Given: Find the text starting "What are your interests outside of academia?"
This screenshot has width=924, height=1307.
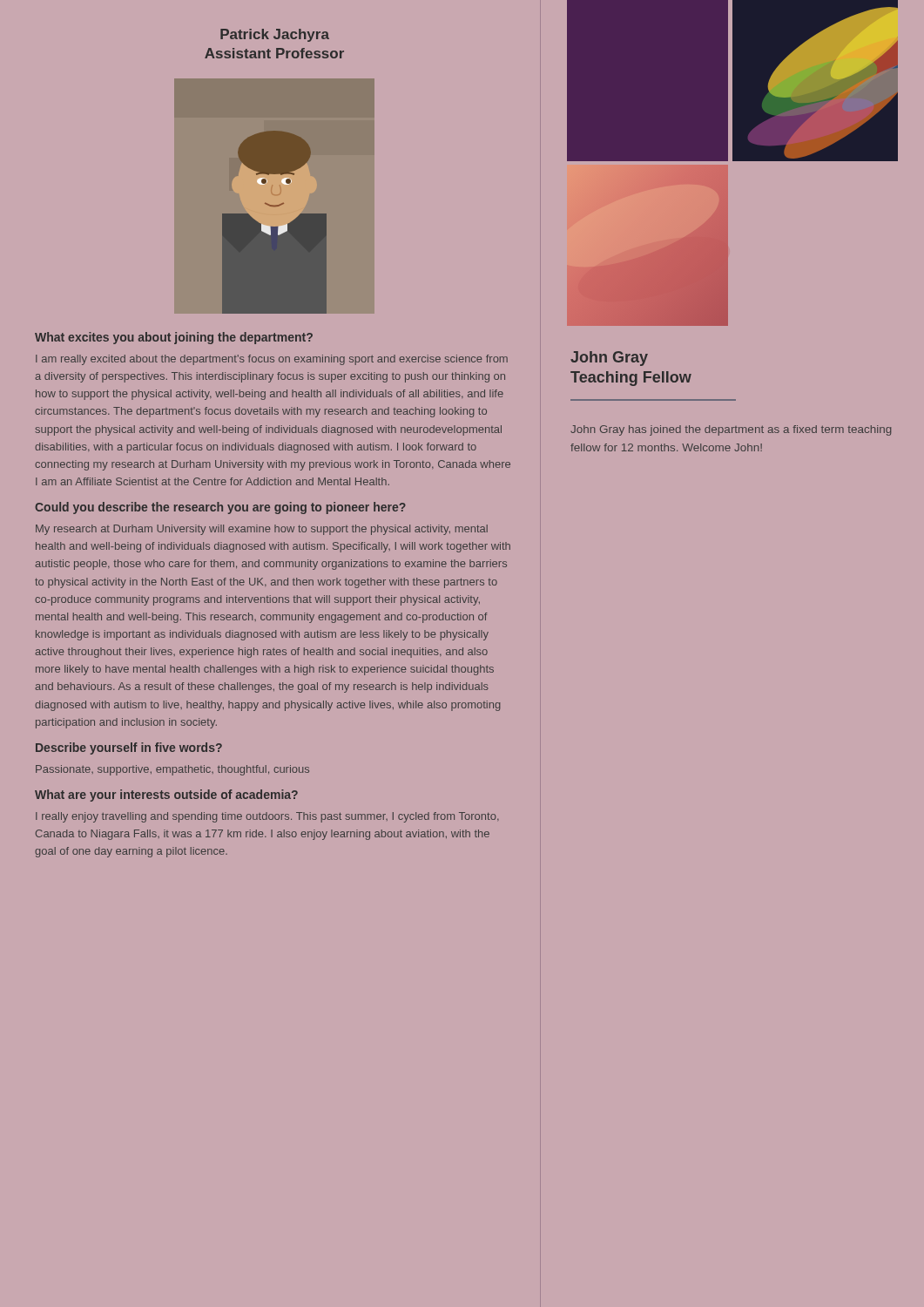Looking at the screenshot, I should pos(167,795).
